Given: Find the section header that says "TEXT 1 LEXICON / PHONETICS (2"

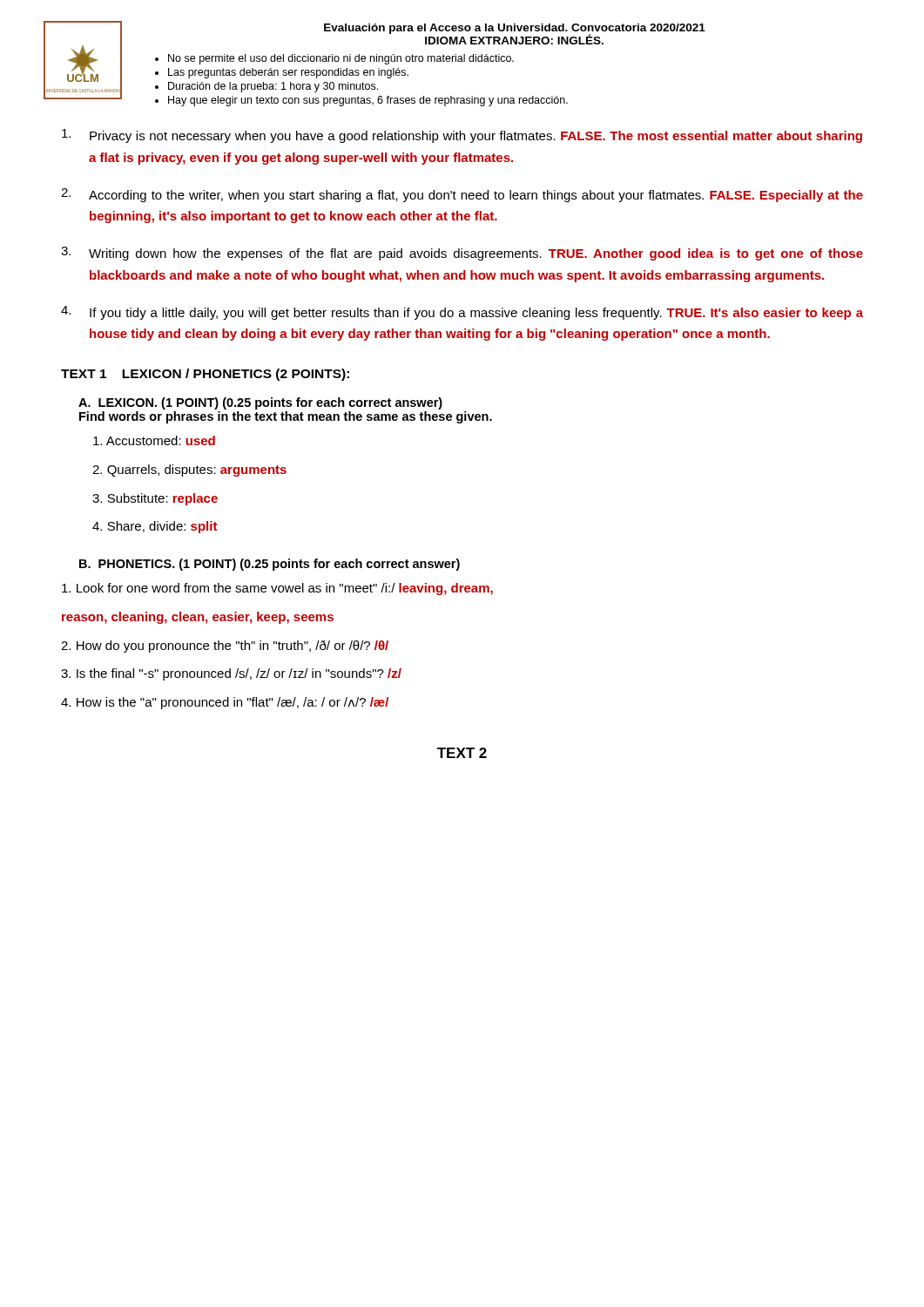Looking at the screenshot, I should tap(206, 373).
